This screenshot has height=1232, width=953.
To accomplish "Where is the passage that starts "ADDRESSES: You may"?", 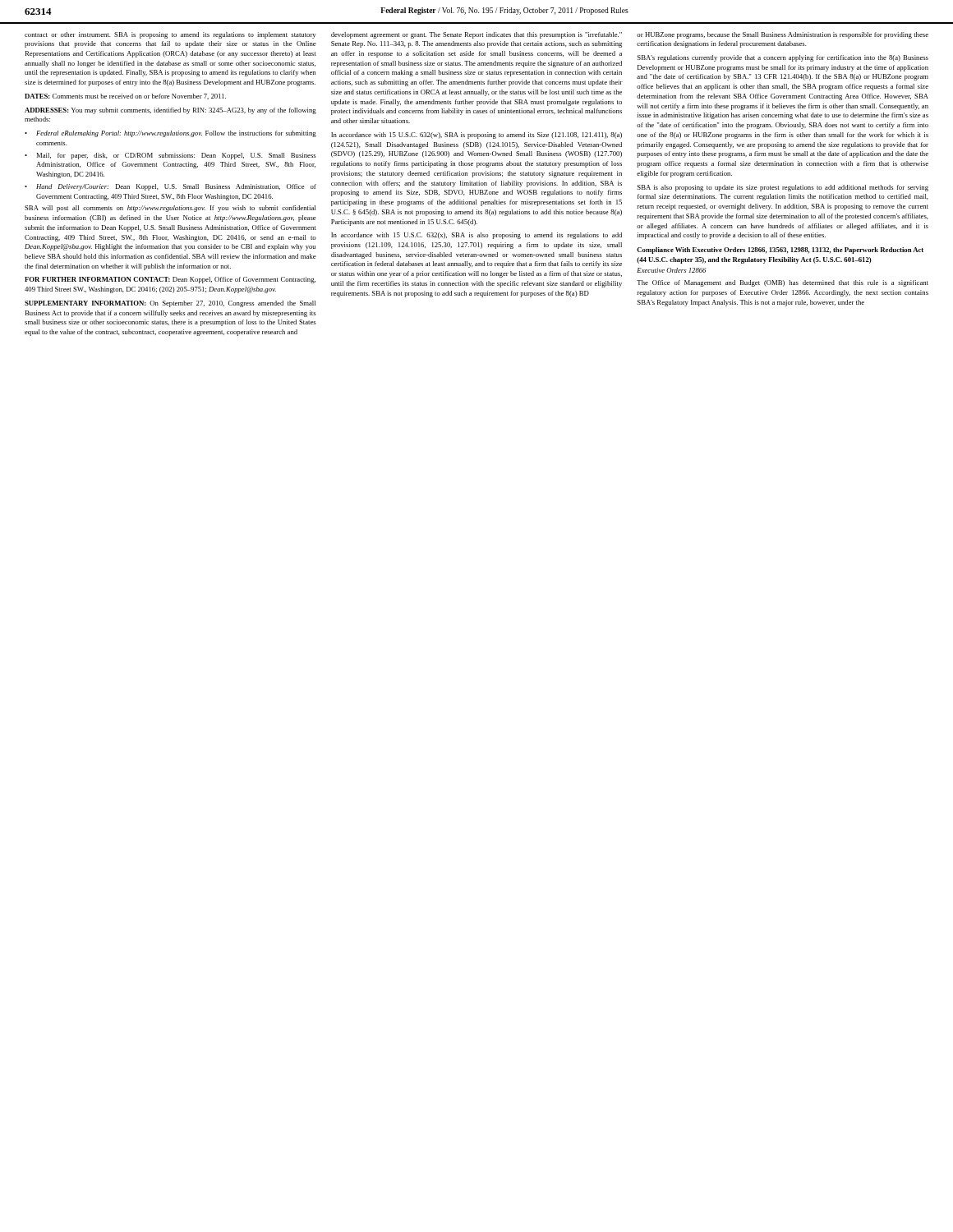I will coord(170,115).
